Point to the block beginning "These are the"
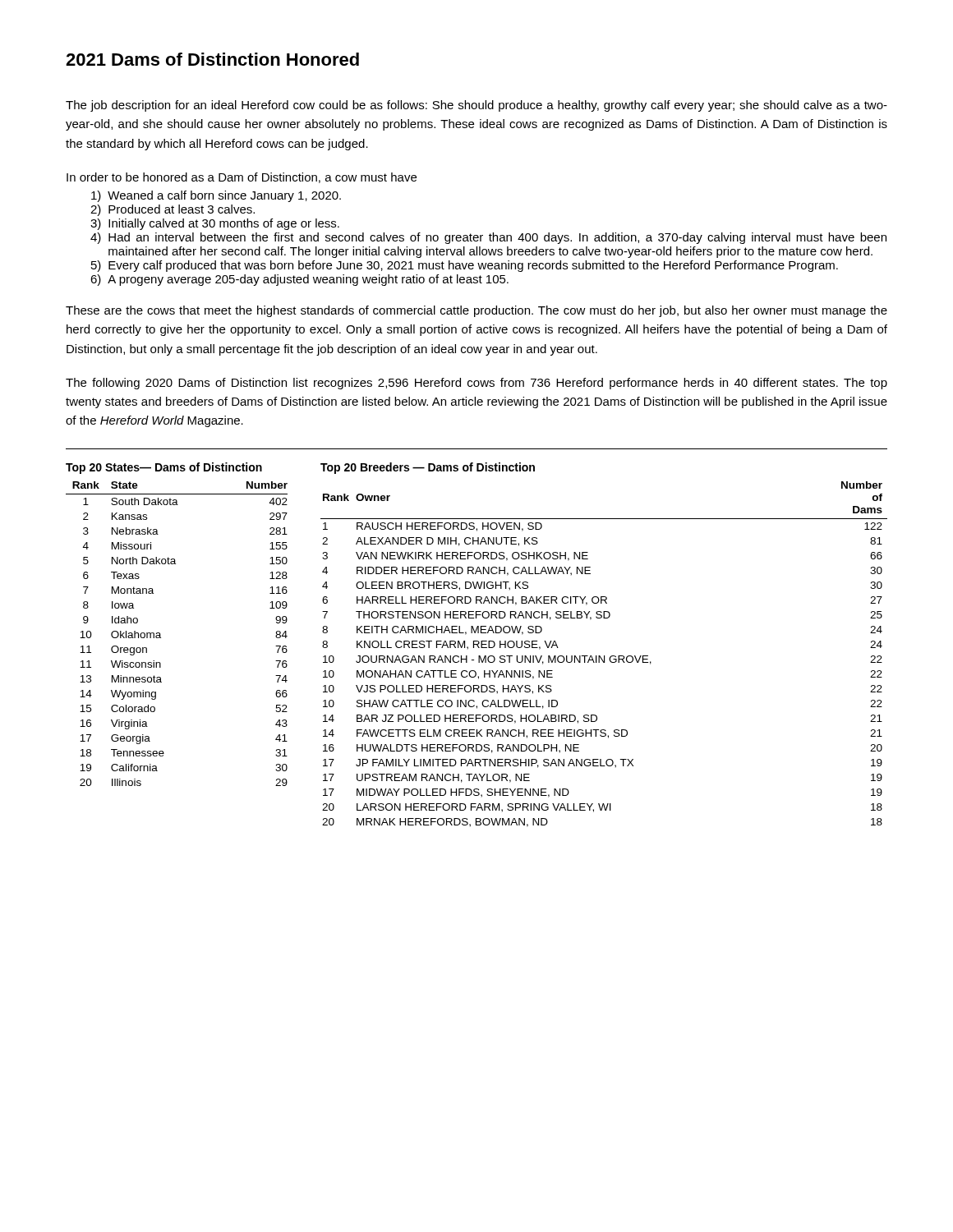This screenshot has width=953, height=1232. coord(476,329)
